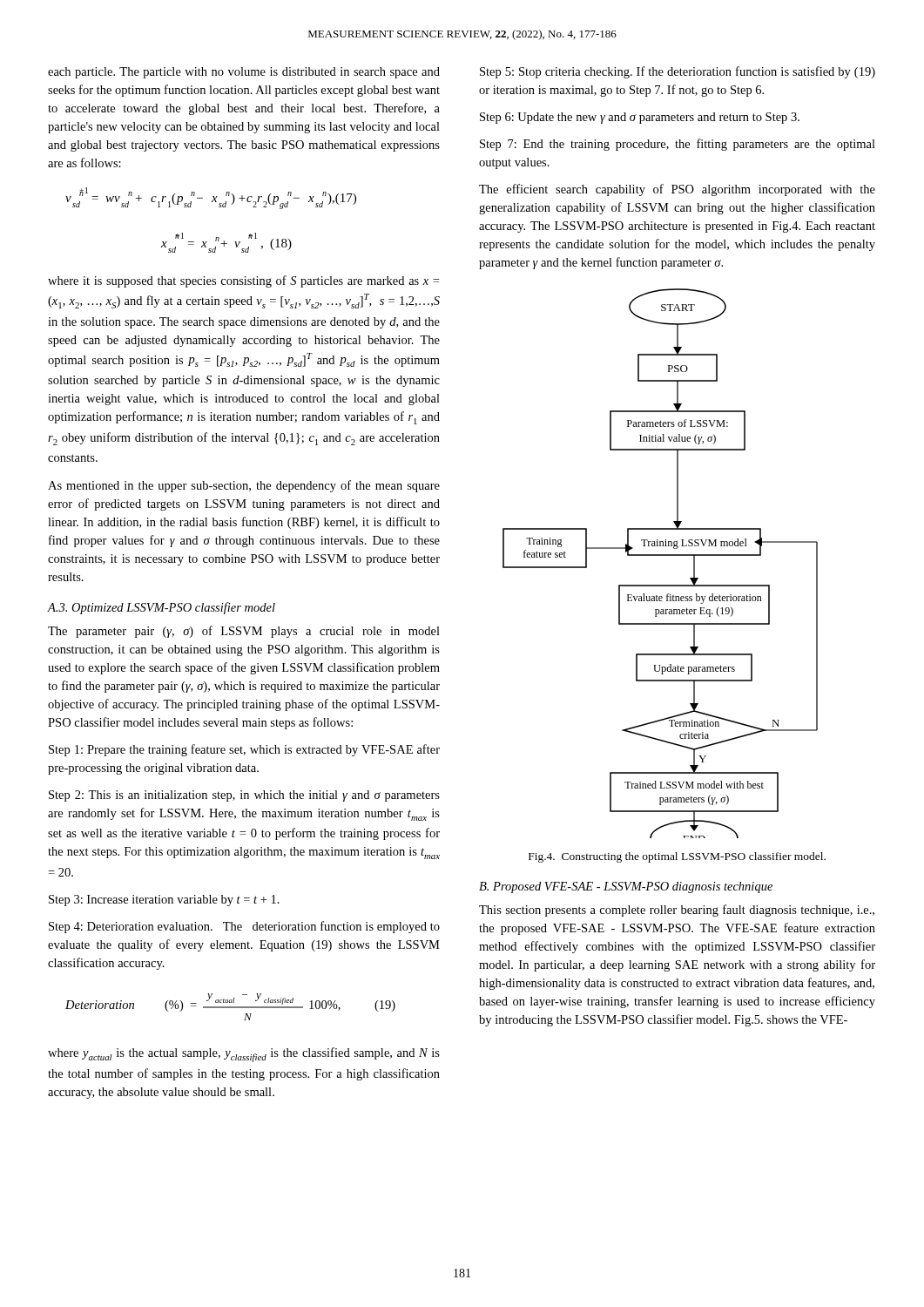Point to the block beginning "where yactual is the actual"
Viewport: 924px width, 1307px height.
pos(244,1072)
